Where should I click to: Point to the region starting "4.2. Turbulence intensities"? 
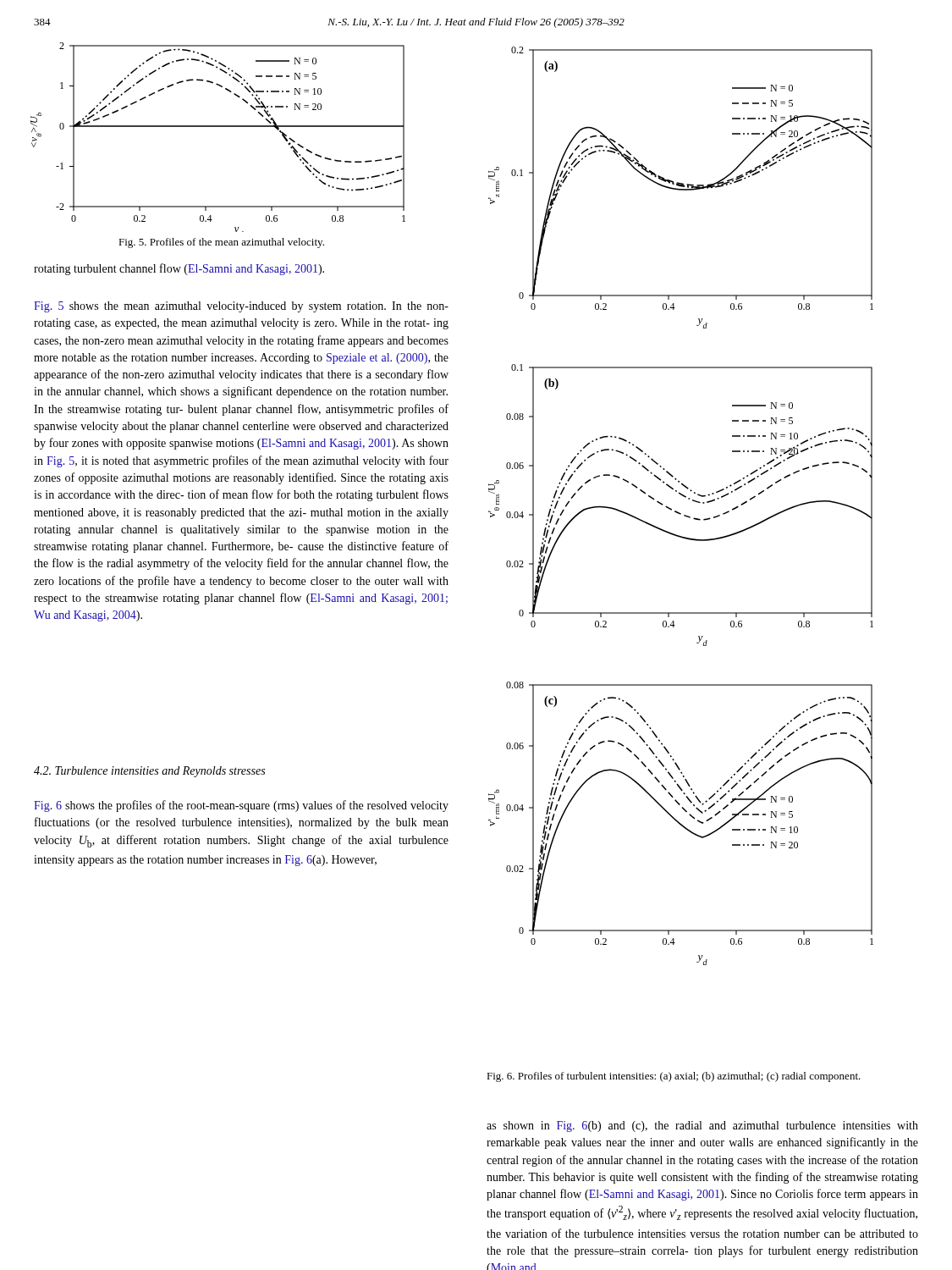pos(150,771)
